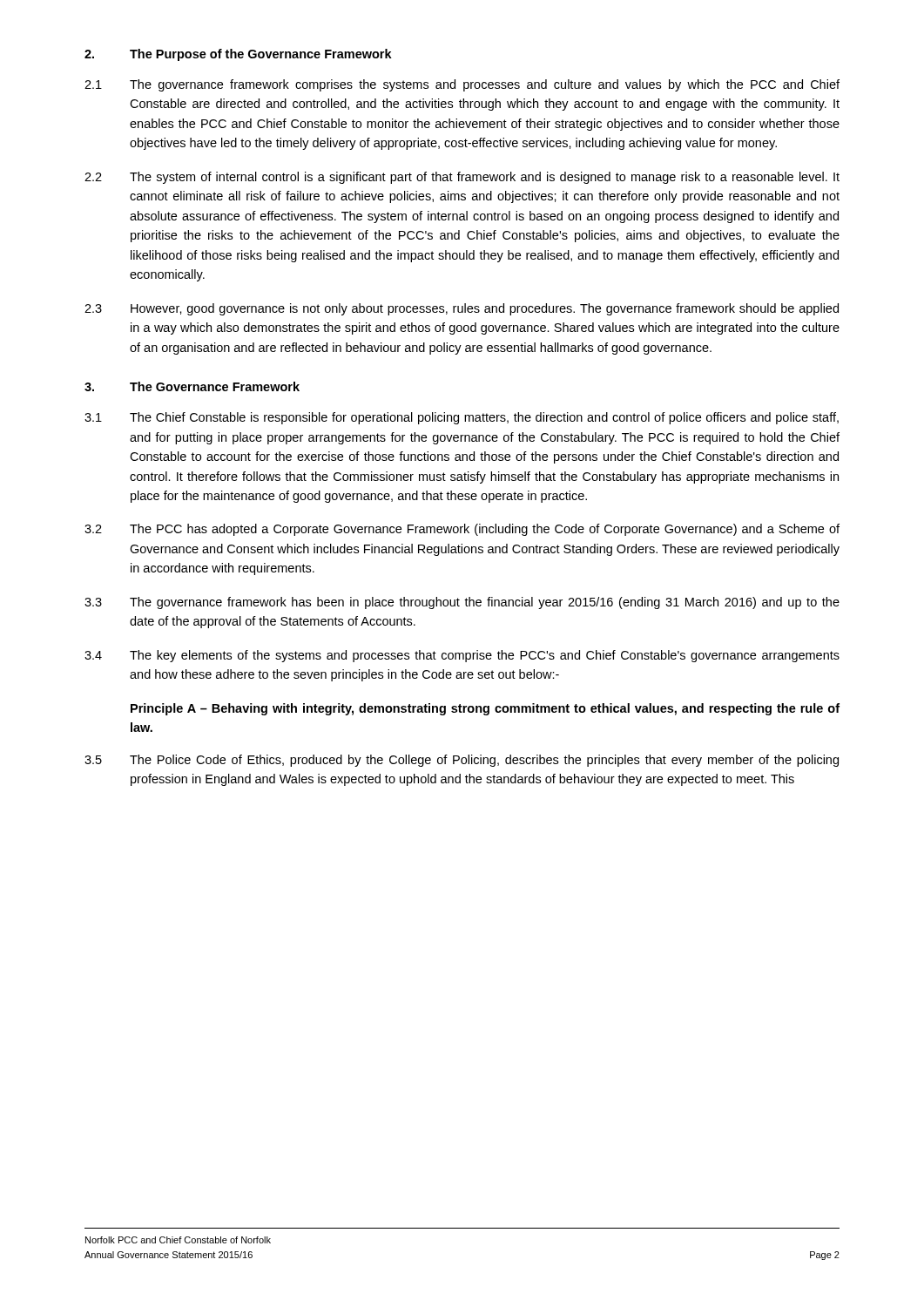This screenshot has width=924, height=1307.
Task: Click on the section header containing "Principle A –"
Action: (485, 718)
